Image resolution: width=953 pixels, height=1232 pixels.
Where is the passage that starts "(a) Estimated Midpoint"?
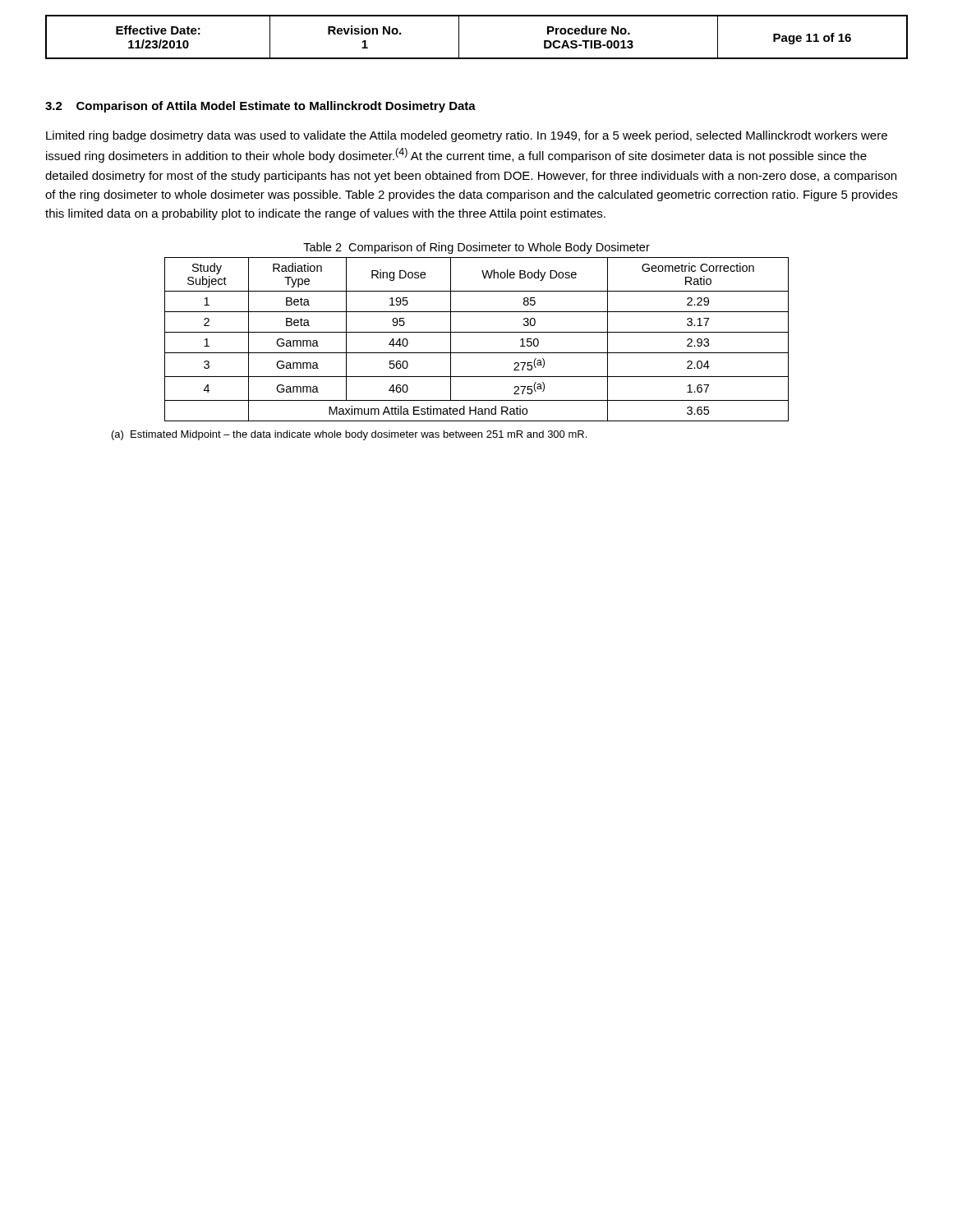coord(349,434)
